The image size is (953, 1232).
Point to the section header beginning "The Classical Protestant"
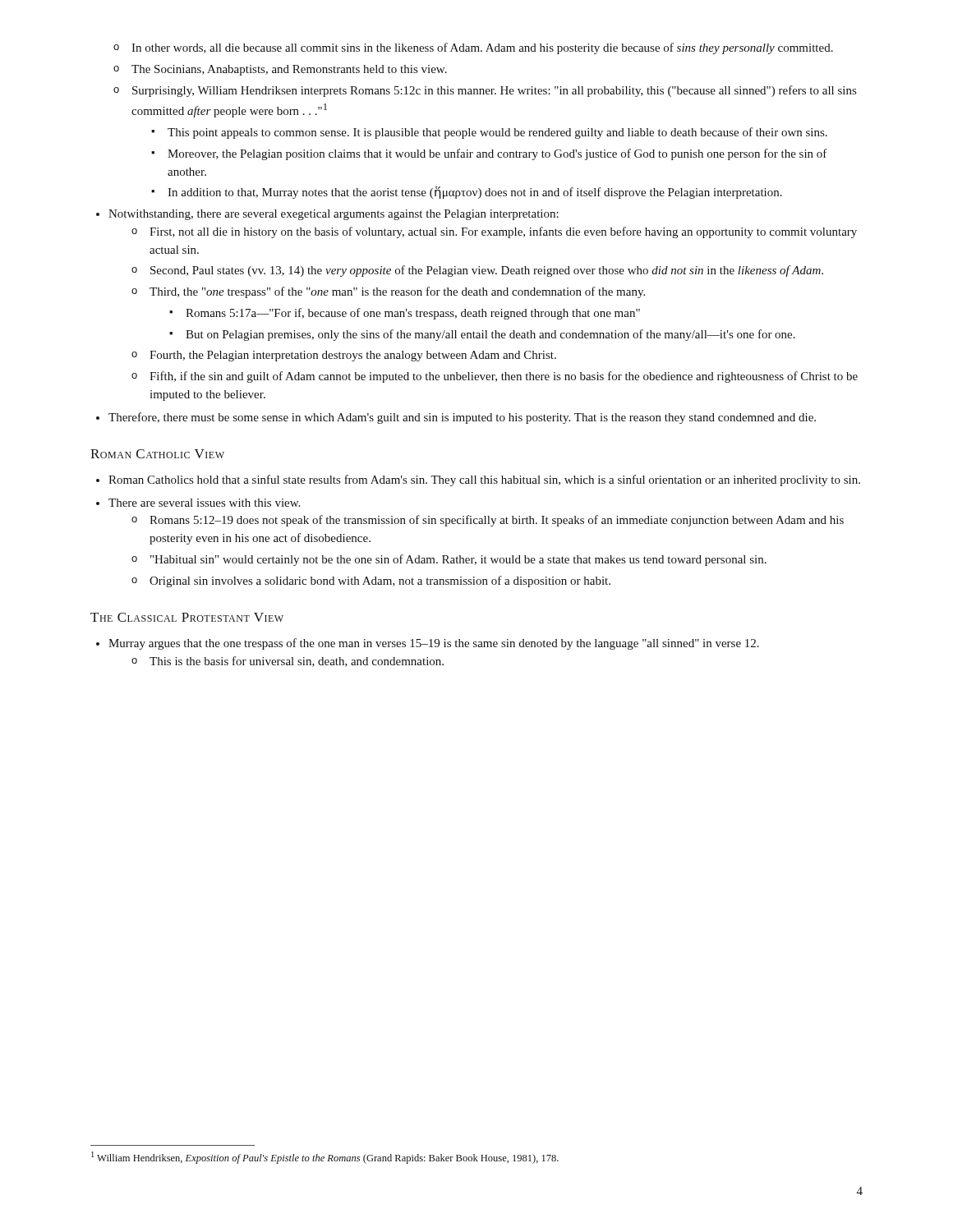(187, 617)
